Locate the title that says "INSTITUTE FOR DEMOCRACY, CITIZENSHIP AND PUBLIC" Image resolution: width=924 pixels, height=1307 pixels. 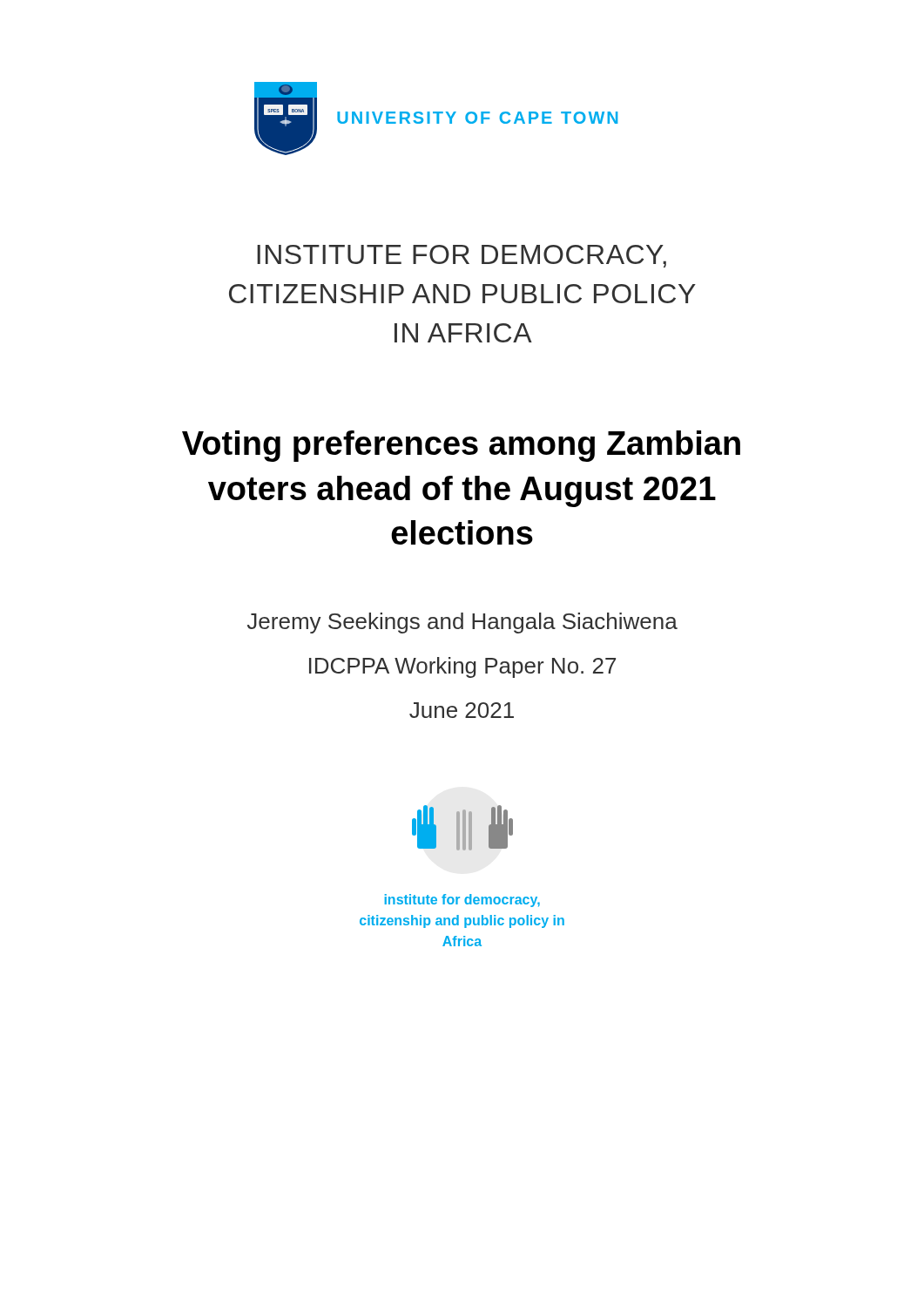pos(462,293)
